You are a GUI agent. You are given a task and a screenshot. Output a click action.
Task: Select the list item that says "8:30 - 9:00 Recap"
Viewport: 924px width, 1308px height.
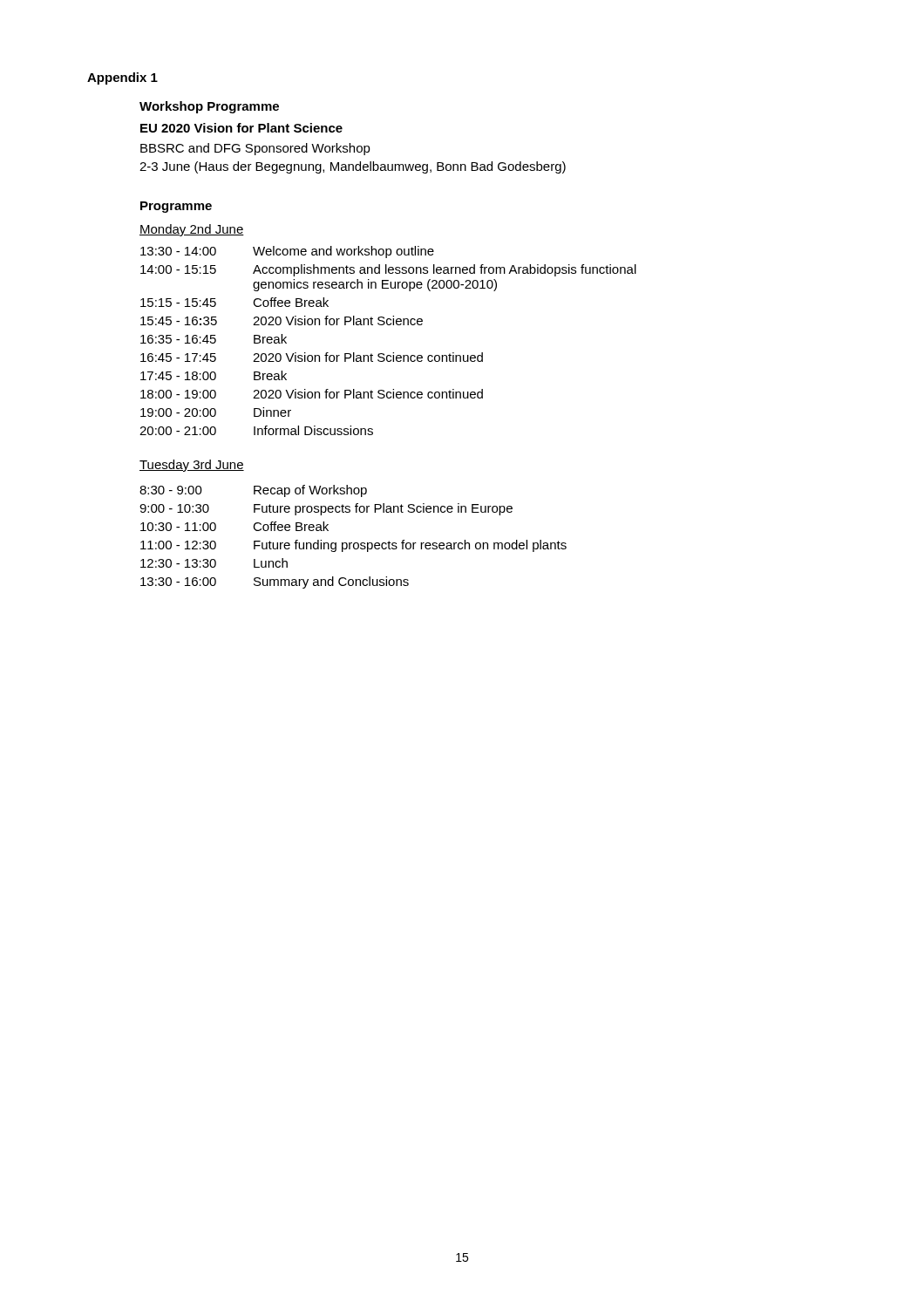point(253,491)
